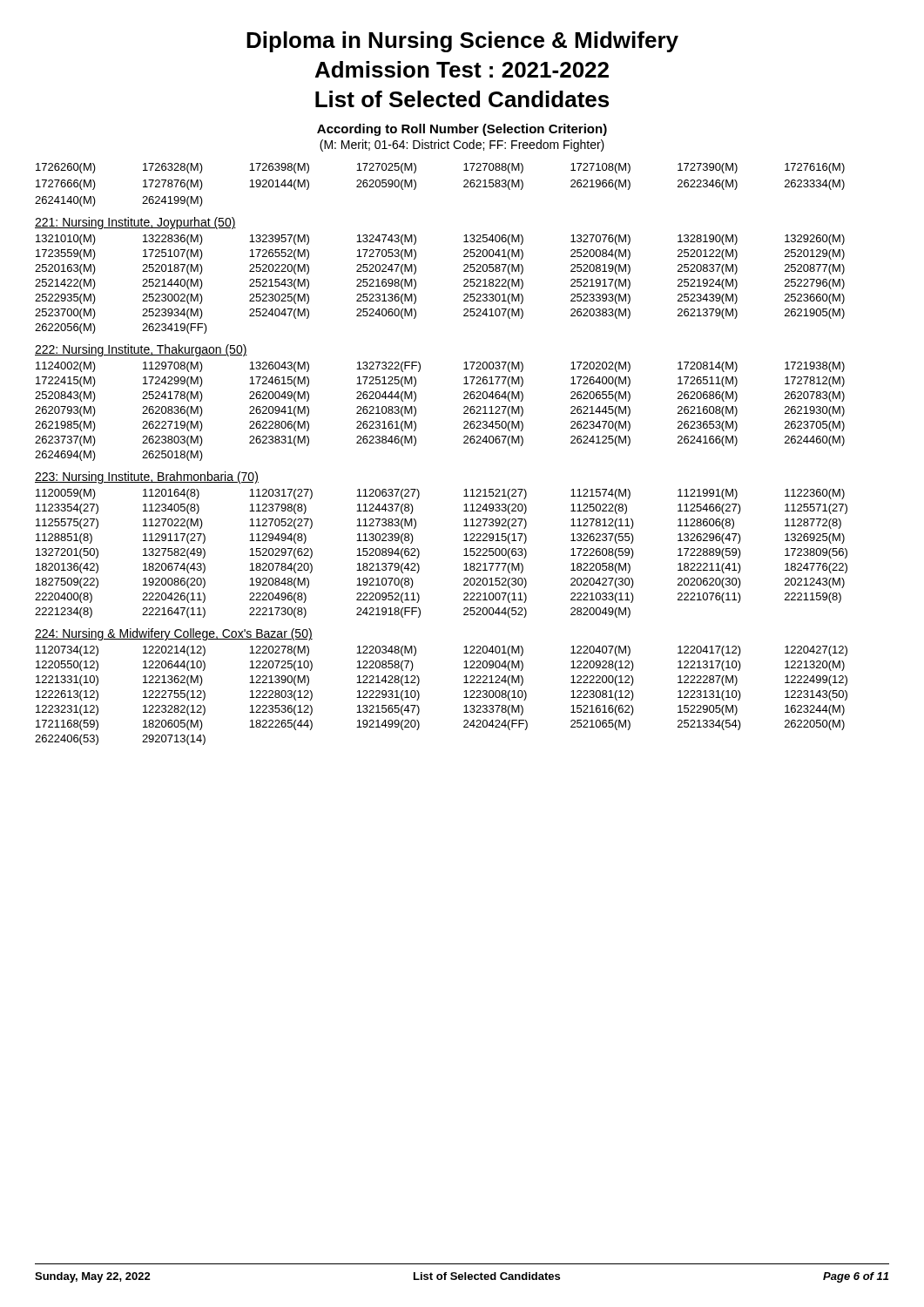Find the element starting "222: Nursing Institute,"
Image resolution: width=924 pixels, height=1307 pixels.
[141, 350]
